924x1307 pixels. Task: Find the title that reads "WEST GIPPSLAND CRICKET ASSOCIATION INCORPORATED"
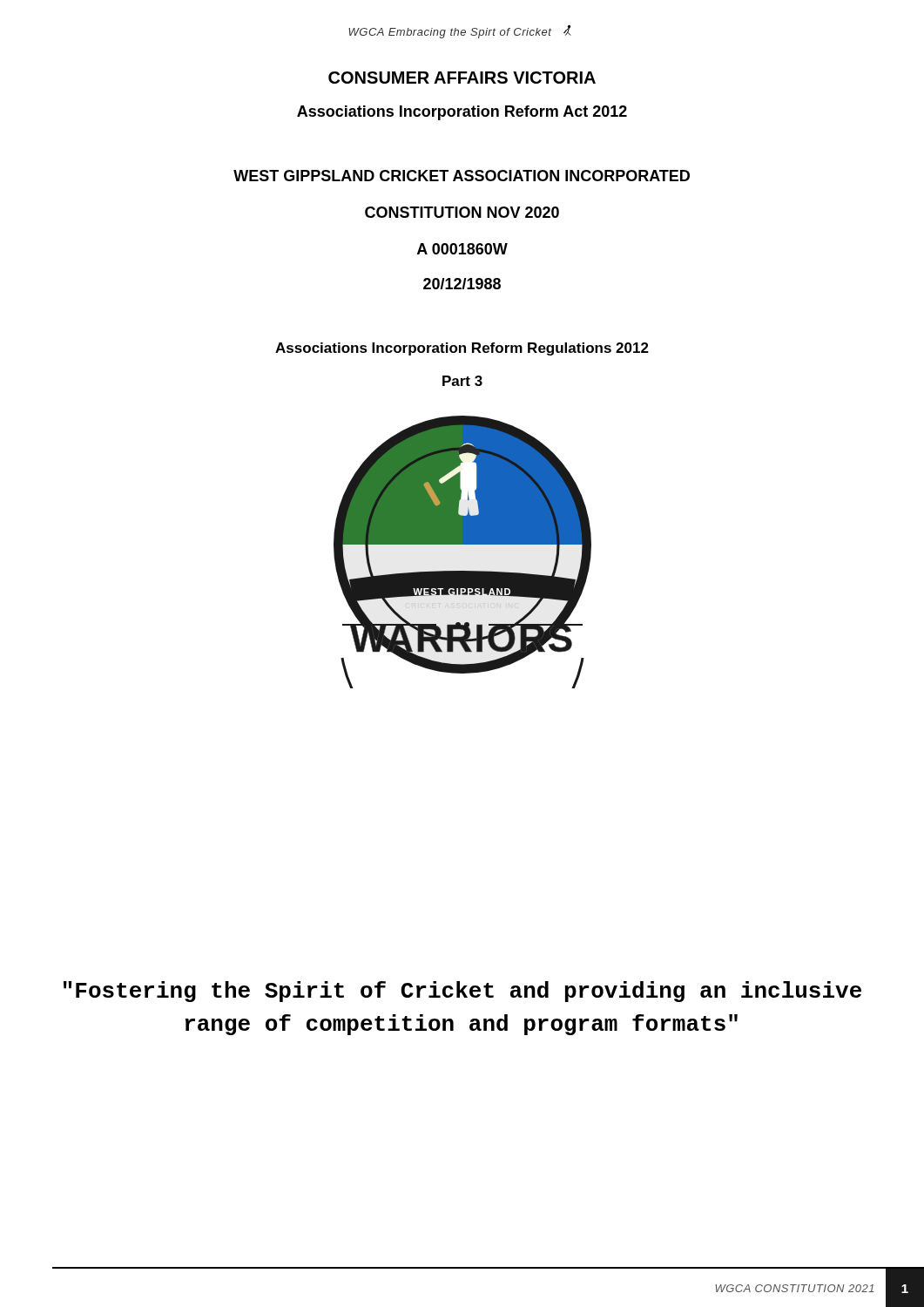(462, 176)
